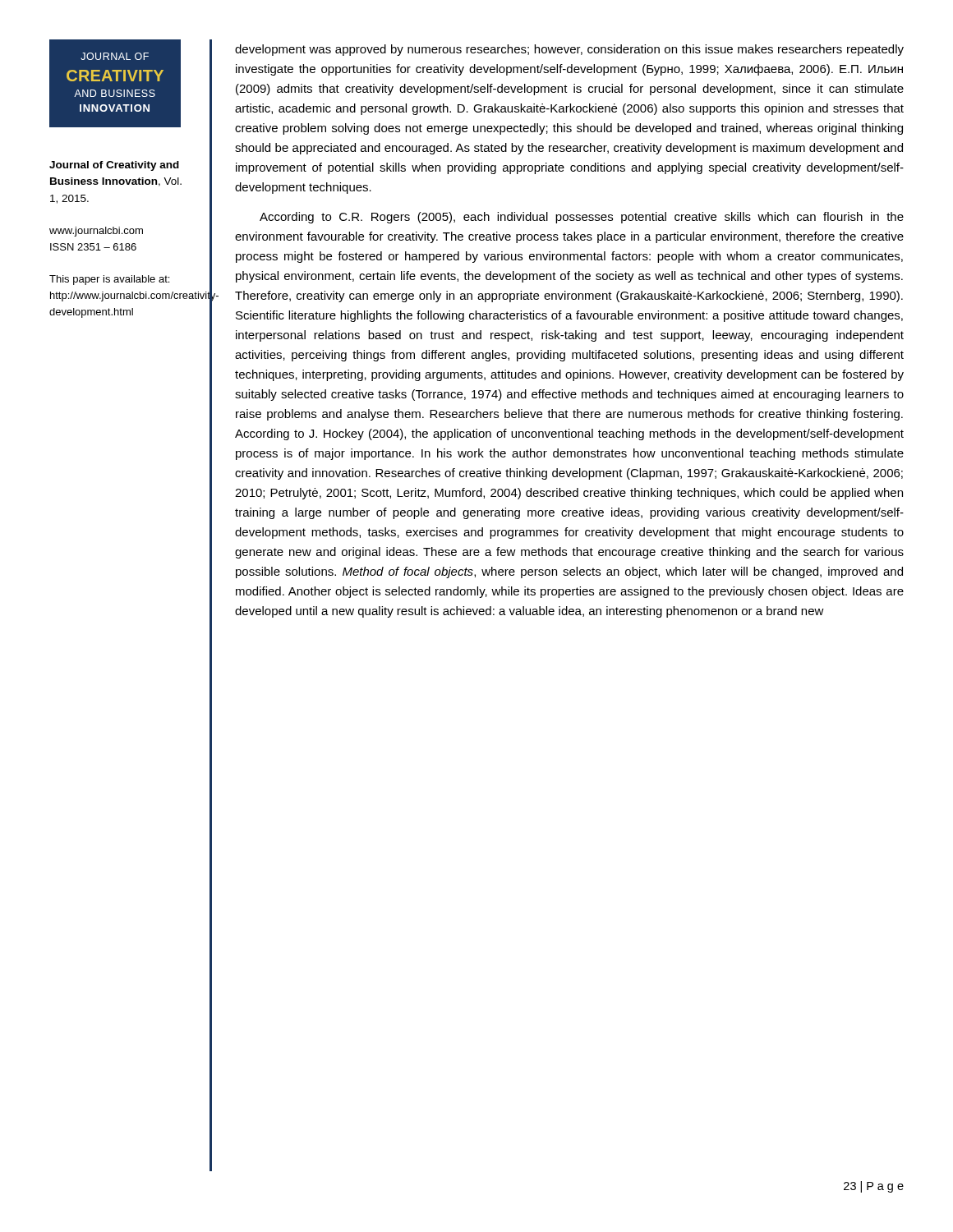Locate the text that says "www.journalcbi.com ISSN 2351 – 6186"
Viewport: 953px width, 1232px height.
pyautogui.click(x=96, y=239)
